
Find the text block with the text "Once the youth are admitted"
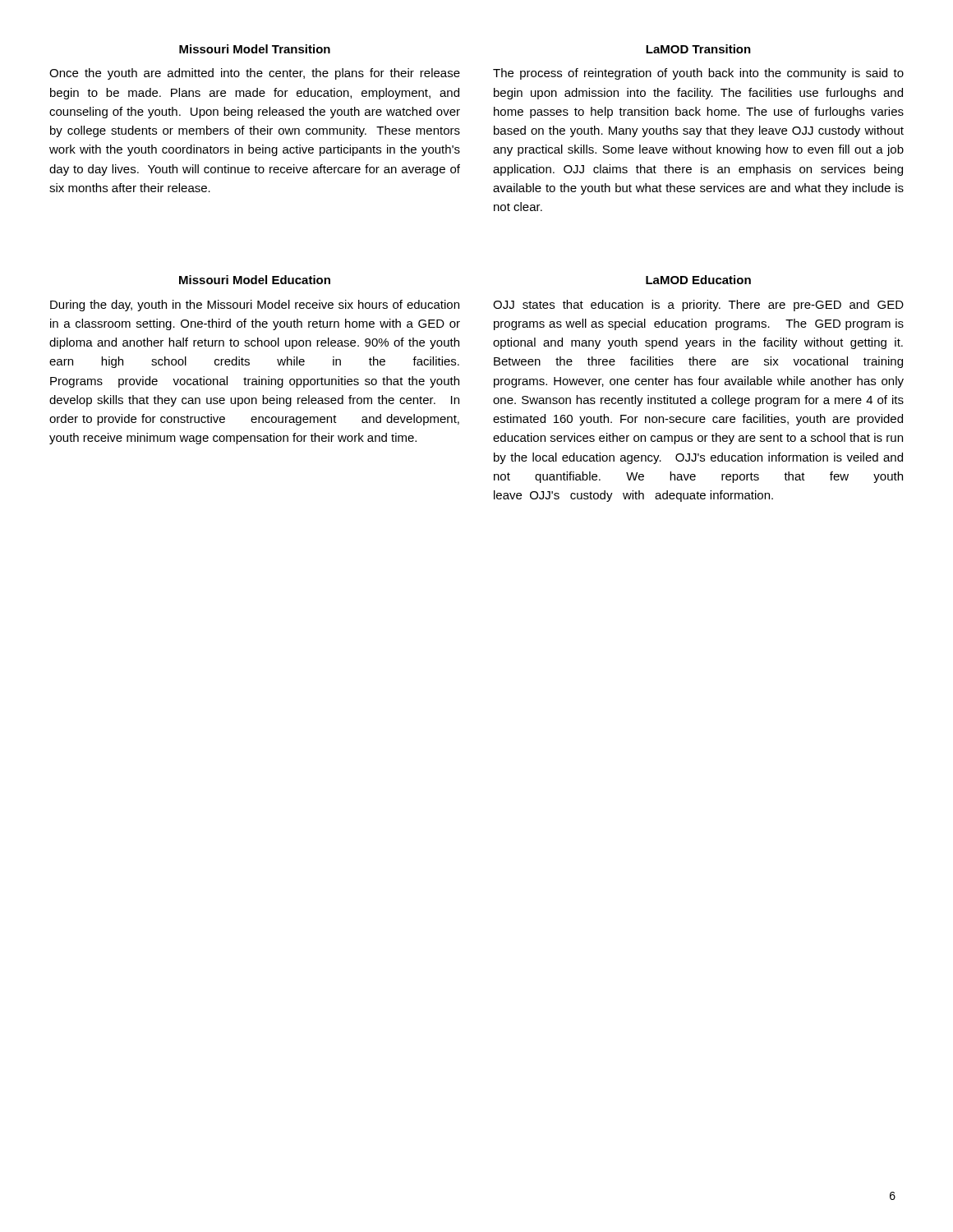coord(255,130)
